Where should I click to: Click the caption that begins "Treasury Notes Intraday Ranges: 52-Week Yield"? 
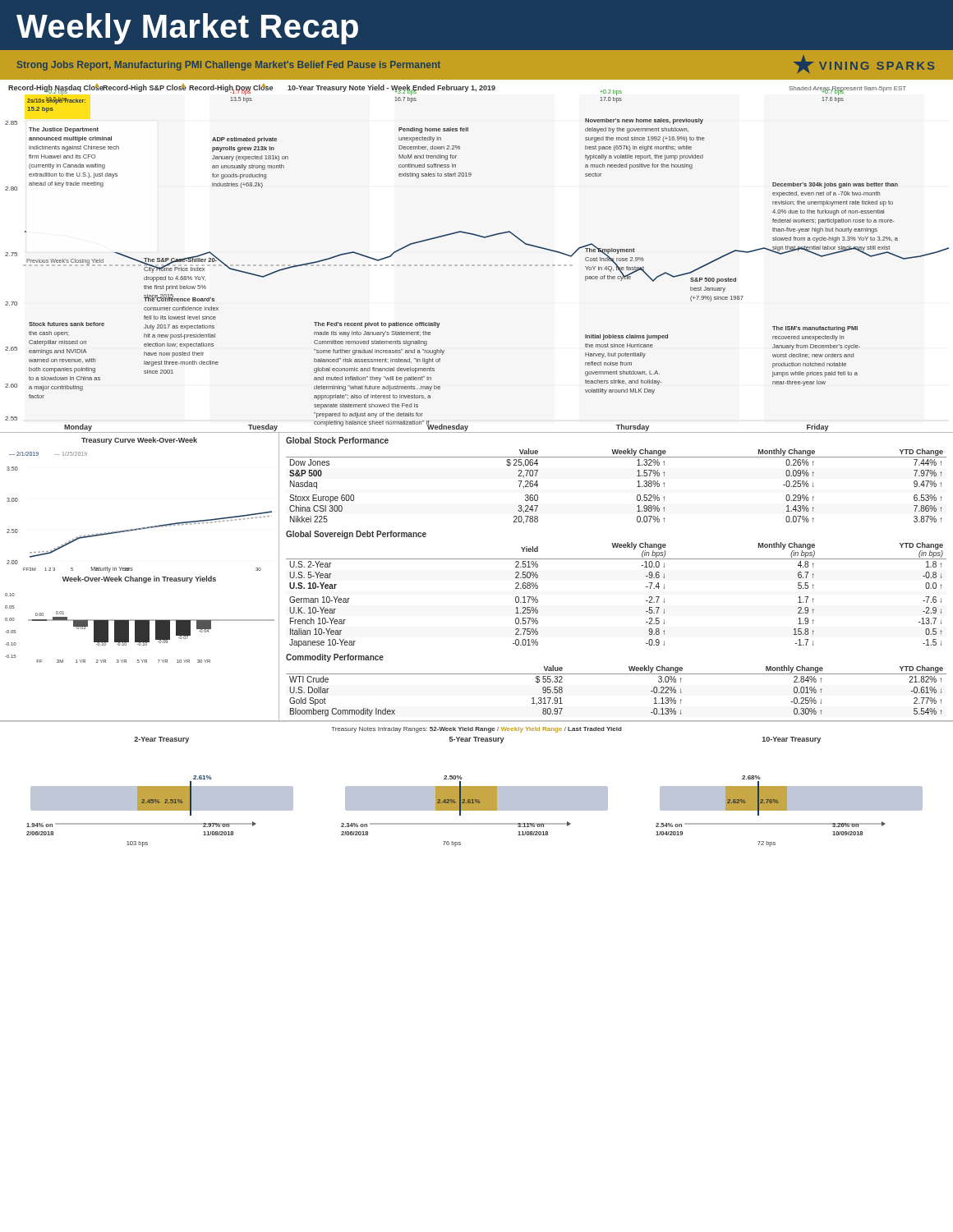click(476, 729)
